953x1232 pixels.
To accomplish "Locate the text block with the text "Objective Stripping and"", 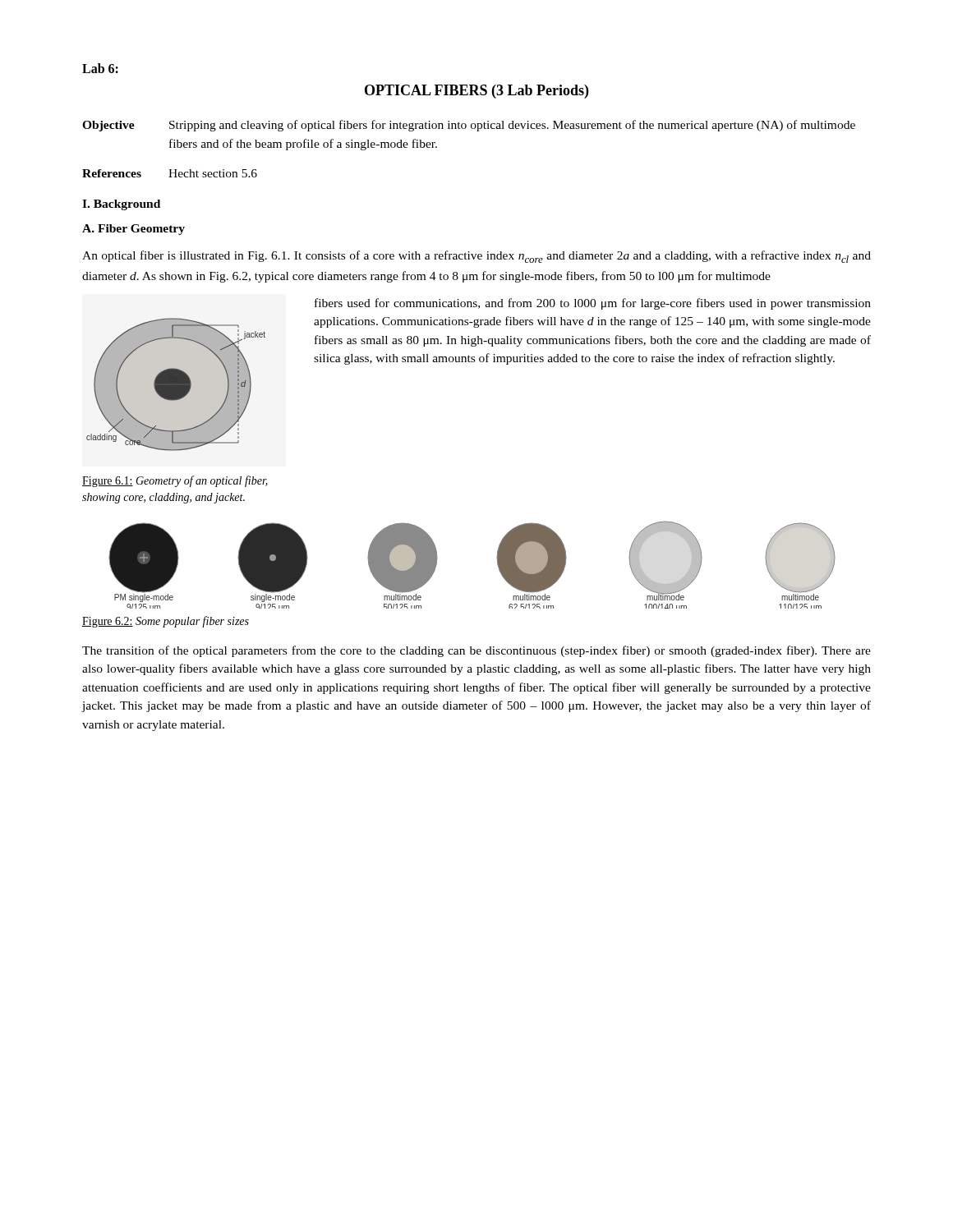I will (476, 134).
